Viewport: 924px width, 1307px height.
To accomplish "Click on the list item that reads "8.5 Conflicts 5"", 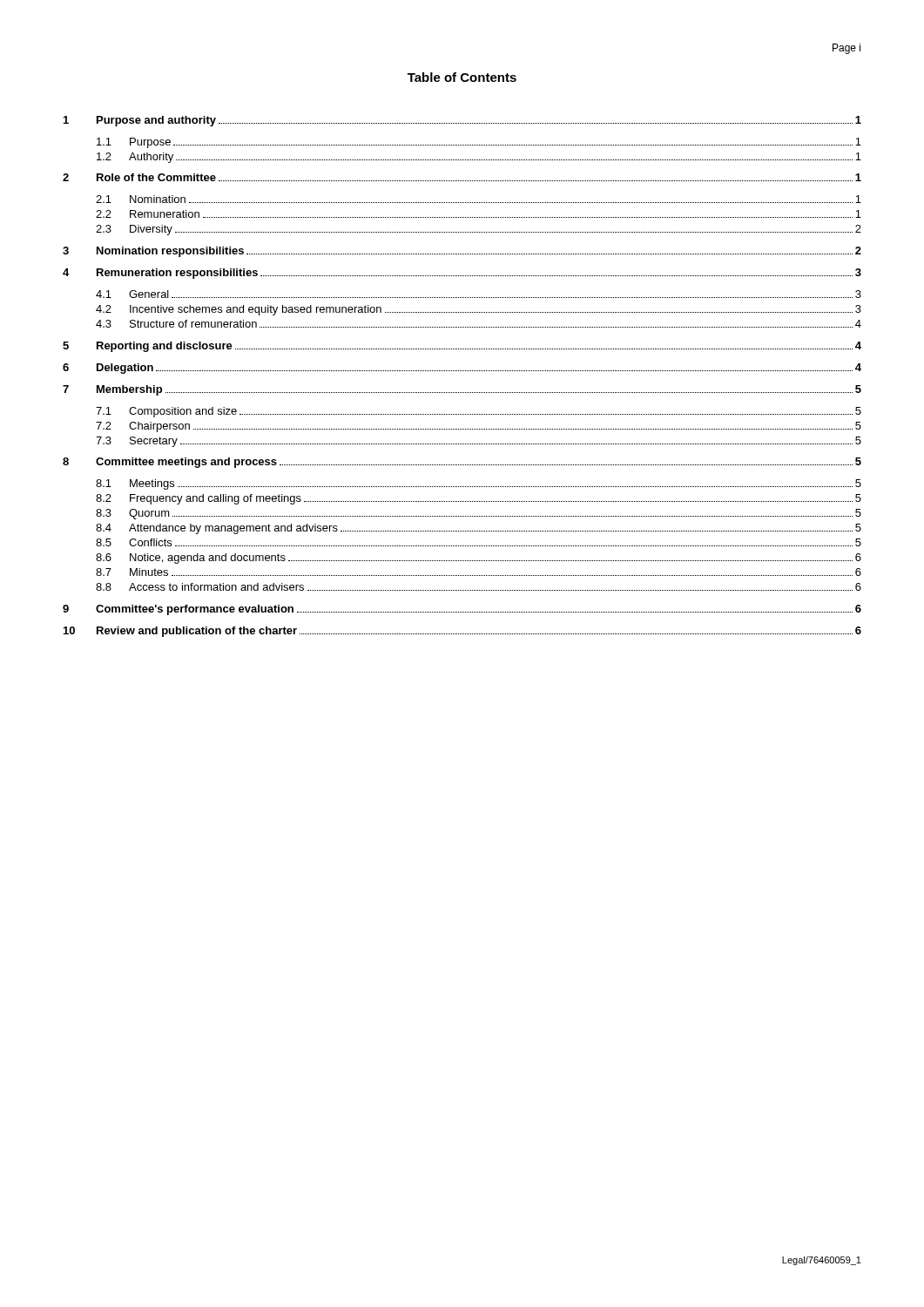I will 462,542.
